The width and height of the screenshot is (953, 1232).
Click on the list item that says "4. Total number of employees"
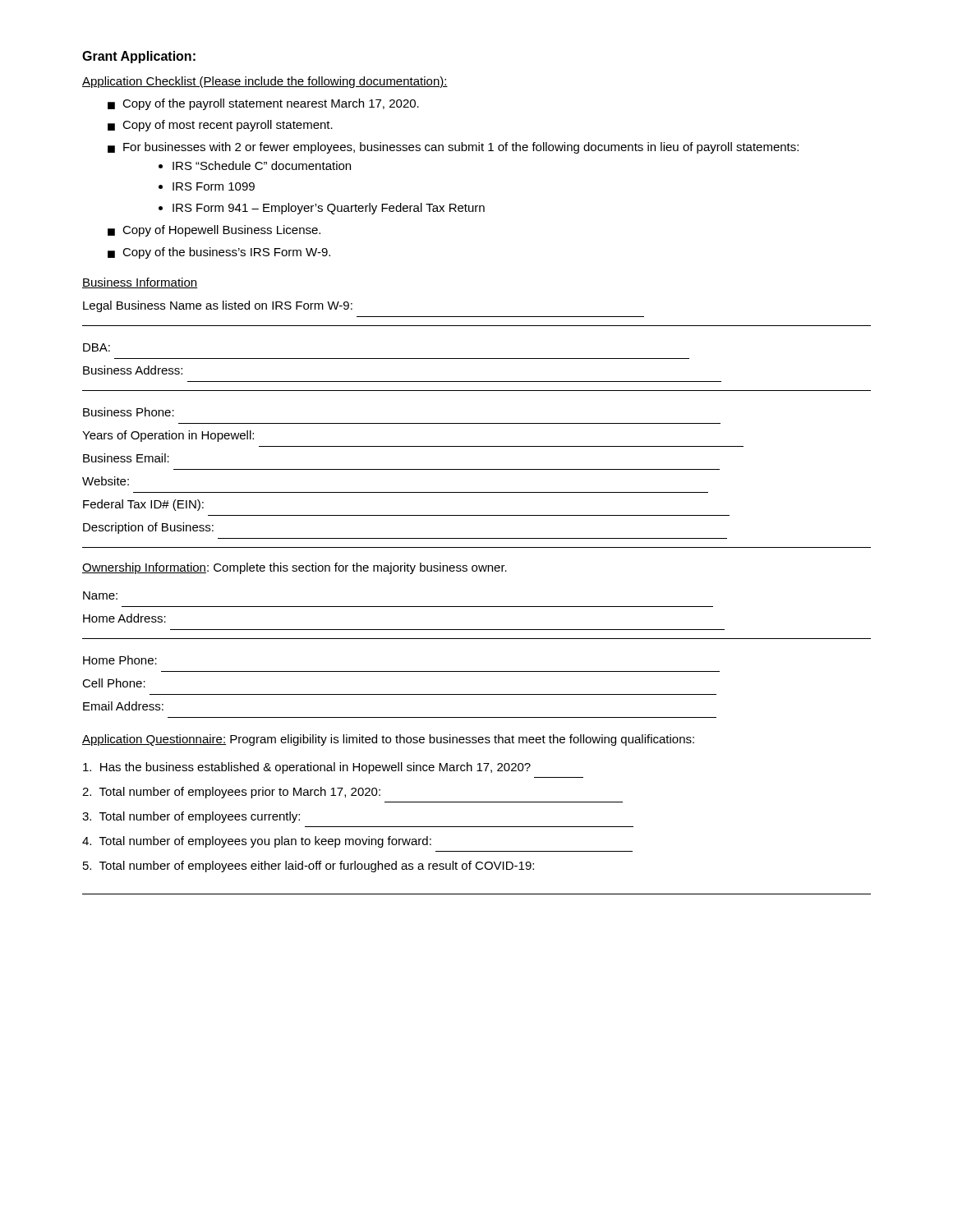357,842
